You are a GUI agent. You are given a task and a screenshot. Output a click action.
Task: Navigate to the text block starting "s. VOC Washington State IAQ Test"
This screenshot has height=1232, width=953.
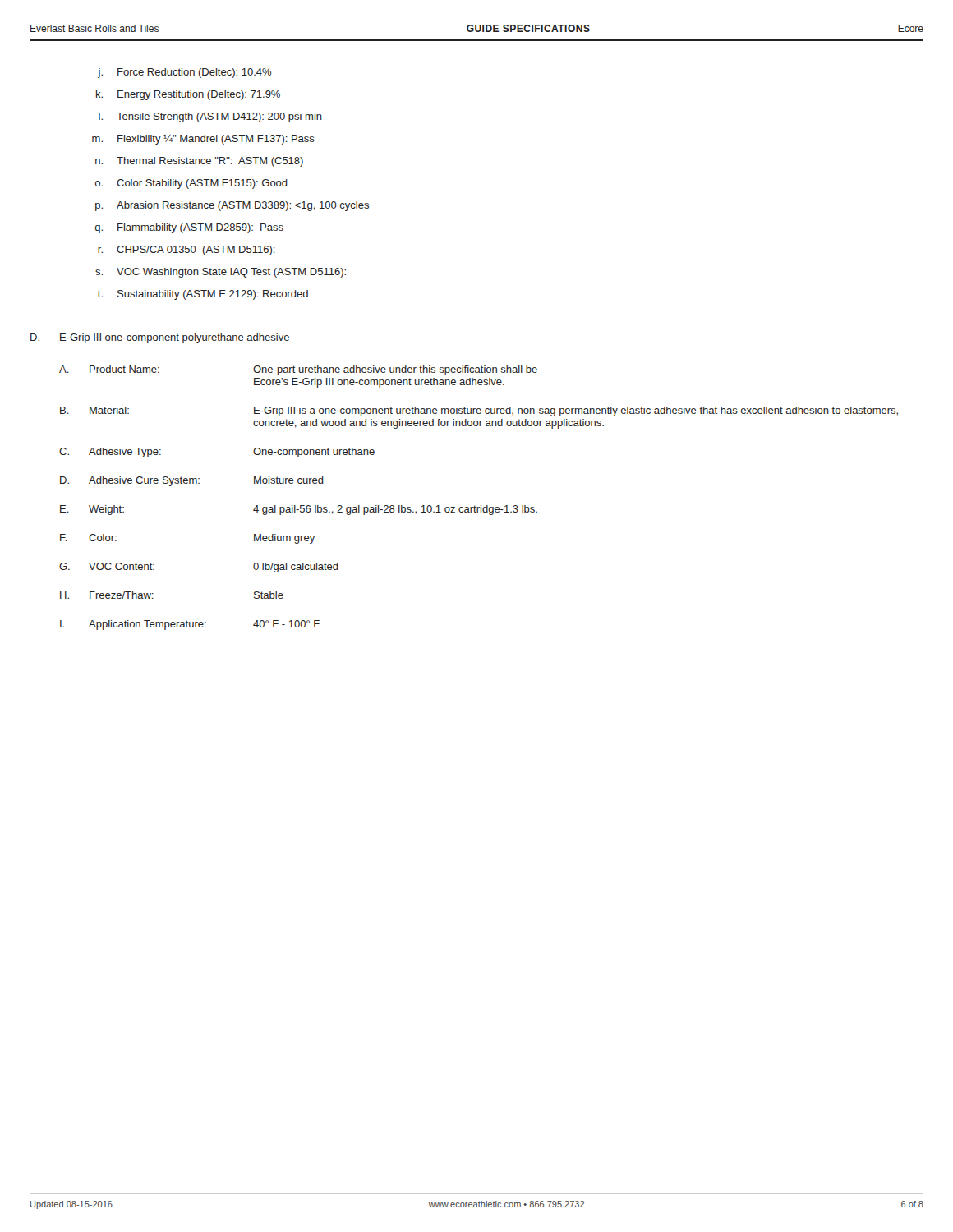221,273
